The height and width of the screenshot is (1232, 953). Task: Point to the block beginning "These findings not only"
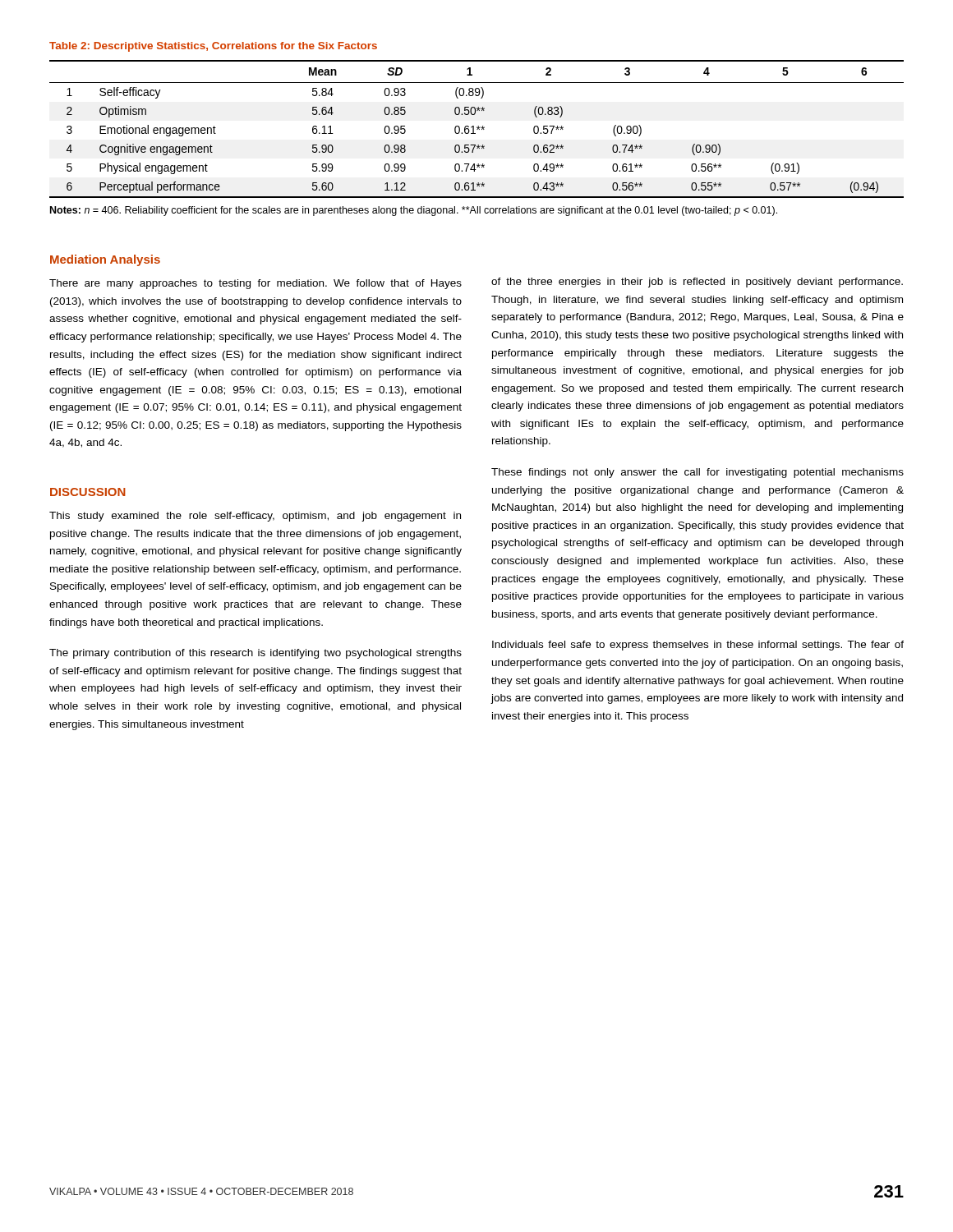pos(698,543)
